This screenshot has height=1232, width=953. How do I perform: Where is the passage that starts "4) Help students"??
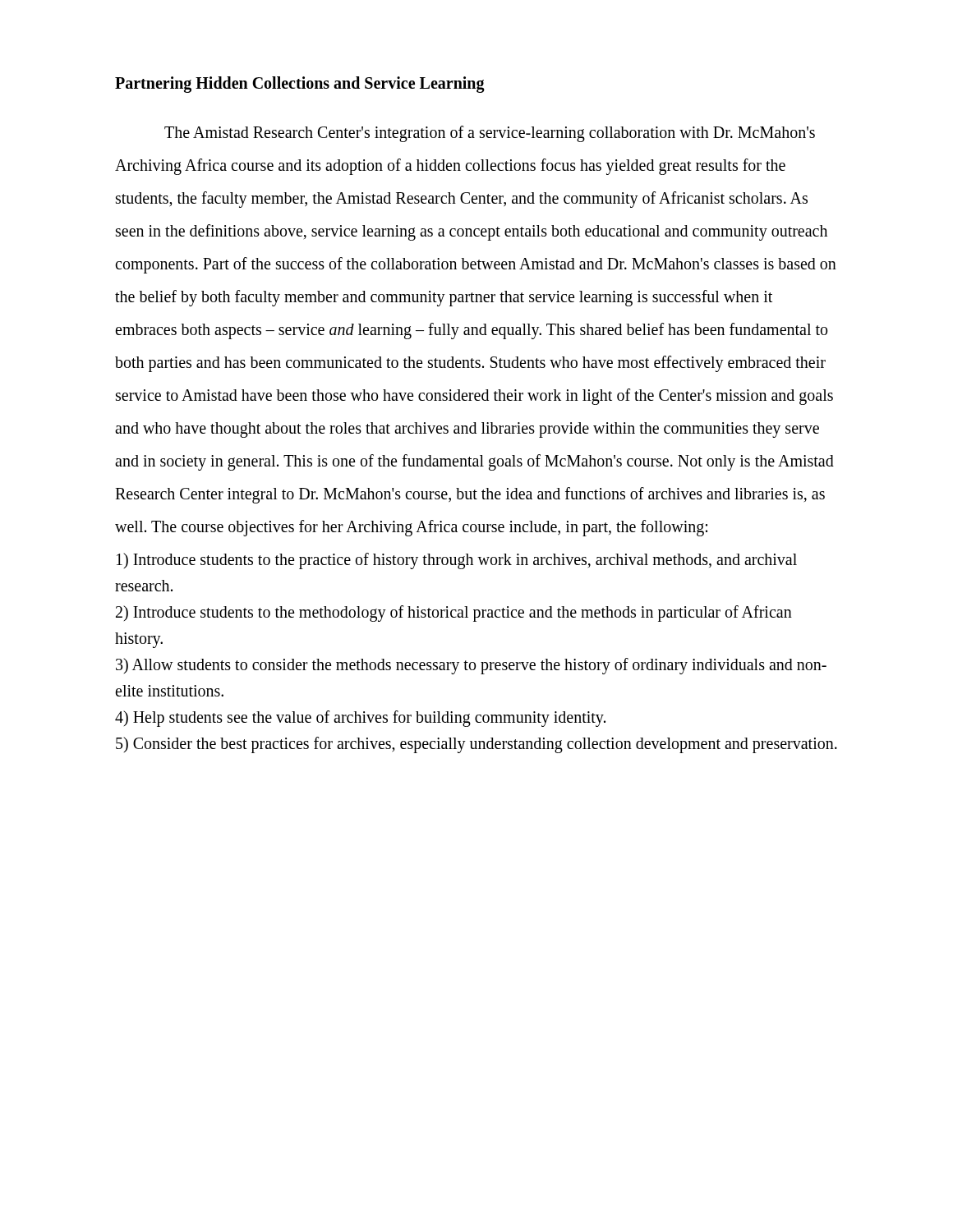click(361, 717)
